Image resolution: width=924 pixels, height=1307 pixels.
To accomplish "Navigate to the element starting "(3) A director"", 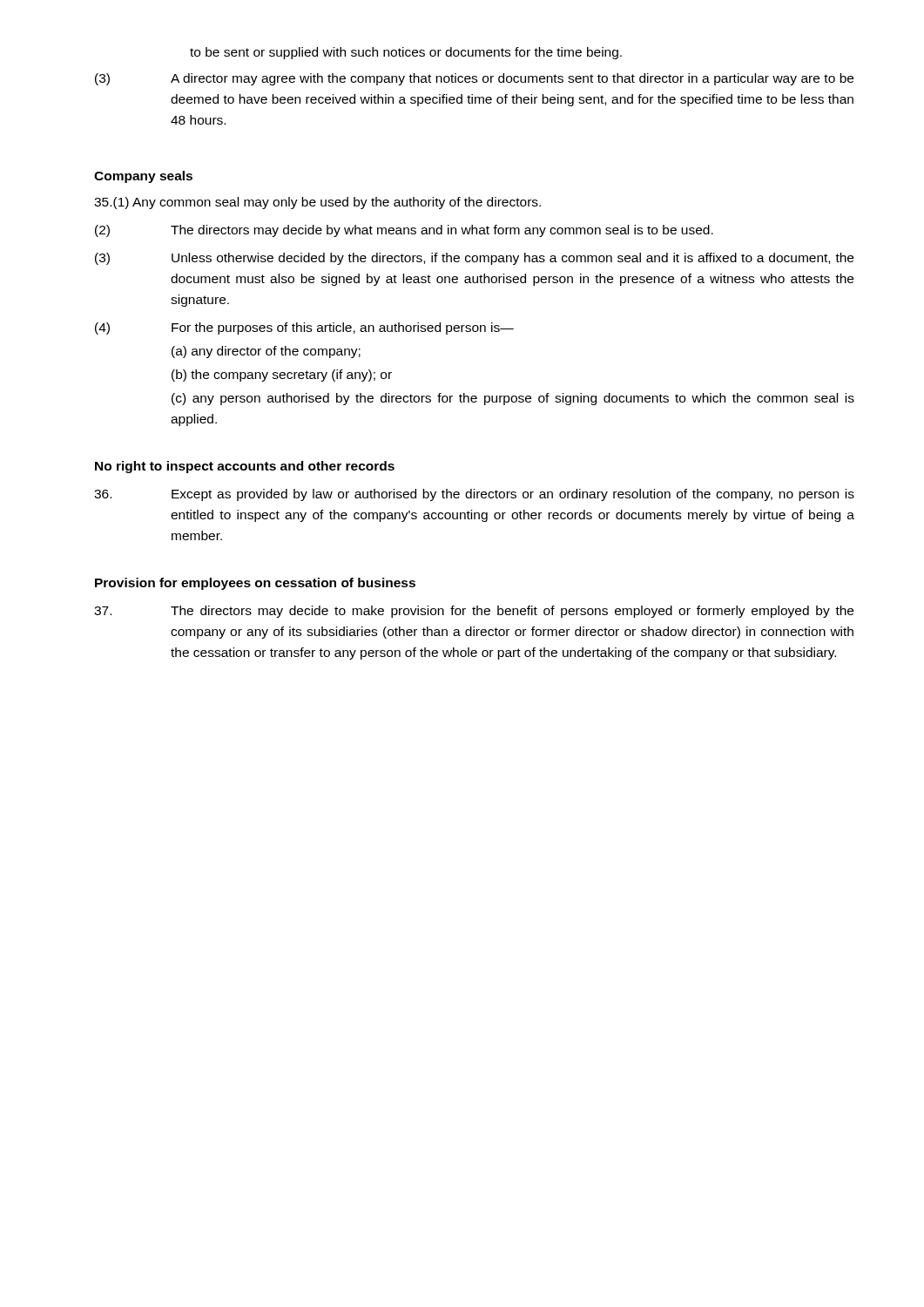I will click(474, 99).
